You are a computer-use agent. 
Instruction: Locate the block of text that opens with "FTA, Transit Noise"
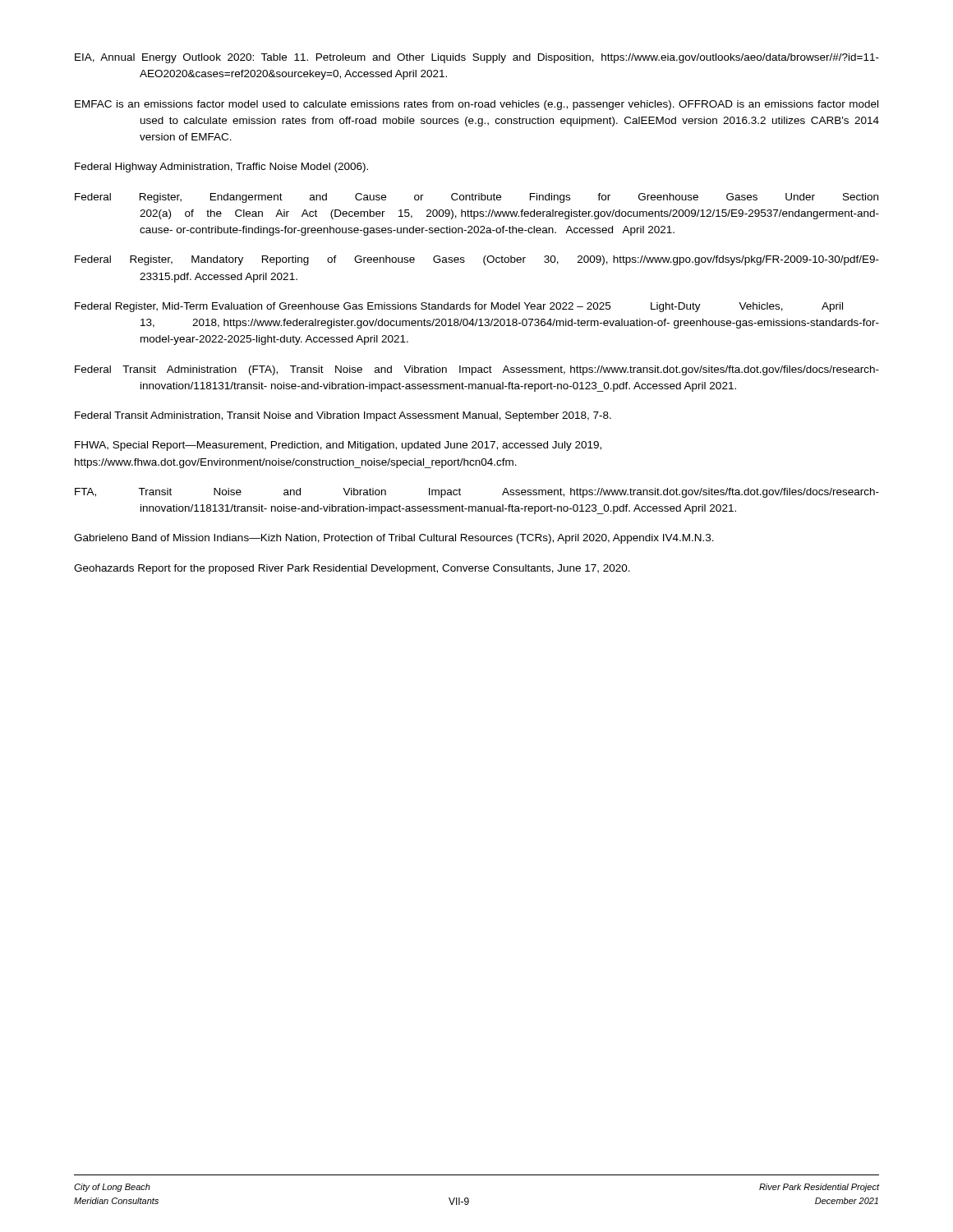[476, 500]
